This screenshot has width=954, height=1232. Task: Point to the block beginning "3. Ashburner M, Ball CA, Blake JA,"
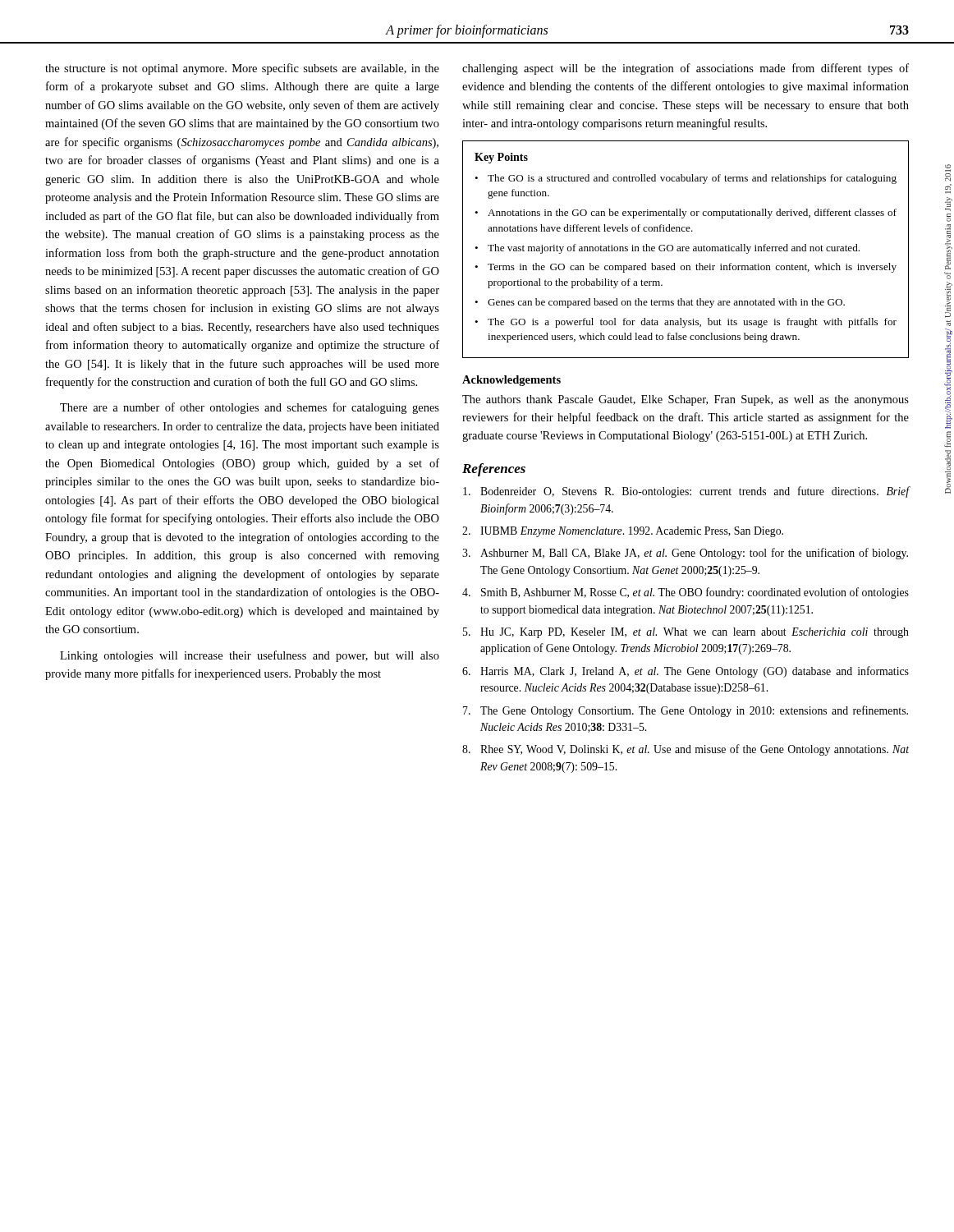pyautogui.click(x=686, y=562)
